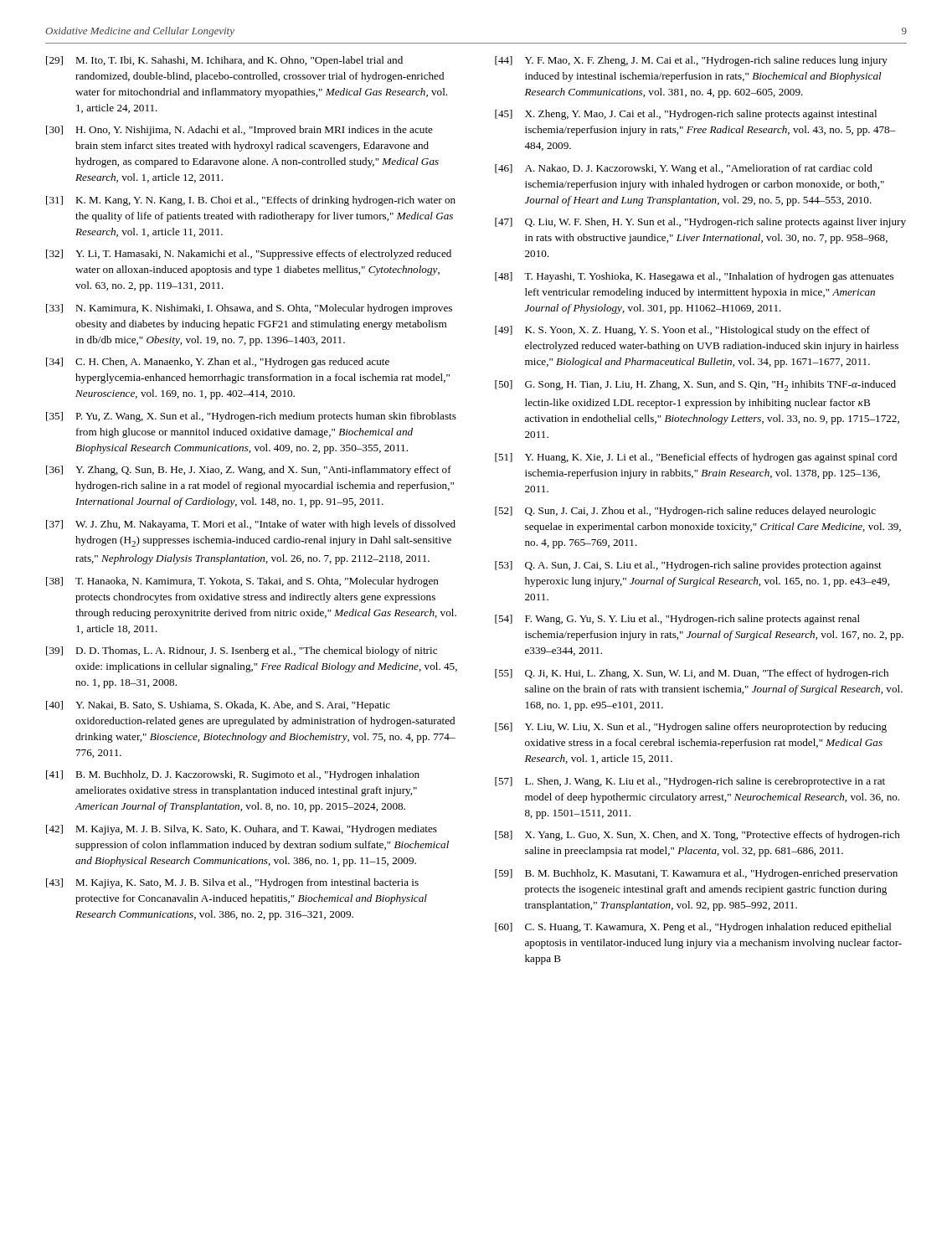Locate the block of text that opens with "[52] Q. Sun, J. Cai,"
The width and height of the screenshot is (952, 1256).
tap(701, 527)
